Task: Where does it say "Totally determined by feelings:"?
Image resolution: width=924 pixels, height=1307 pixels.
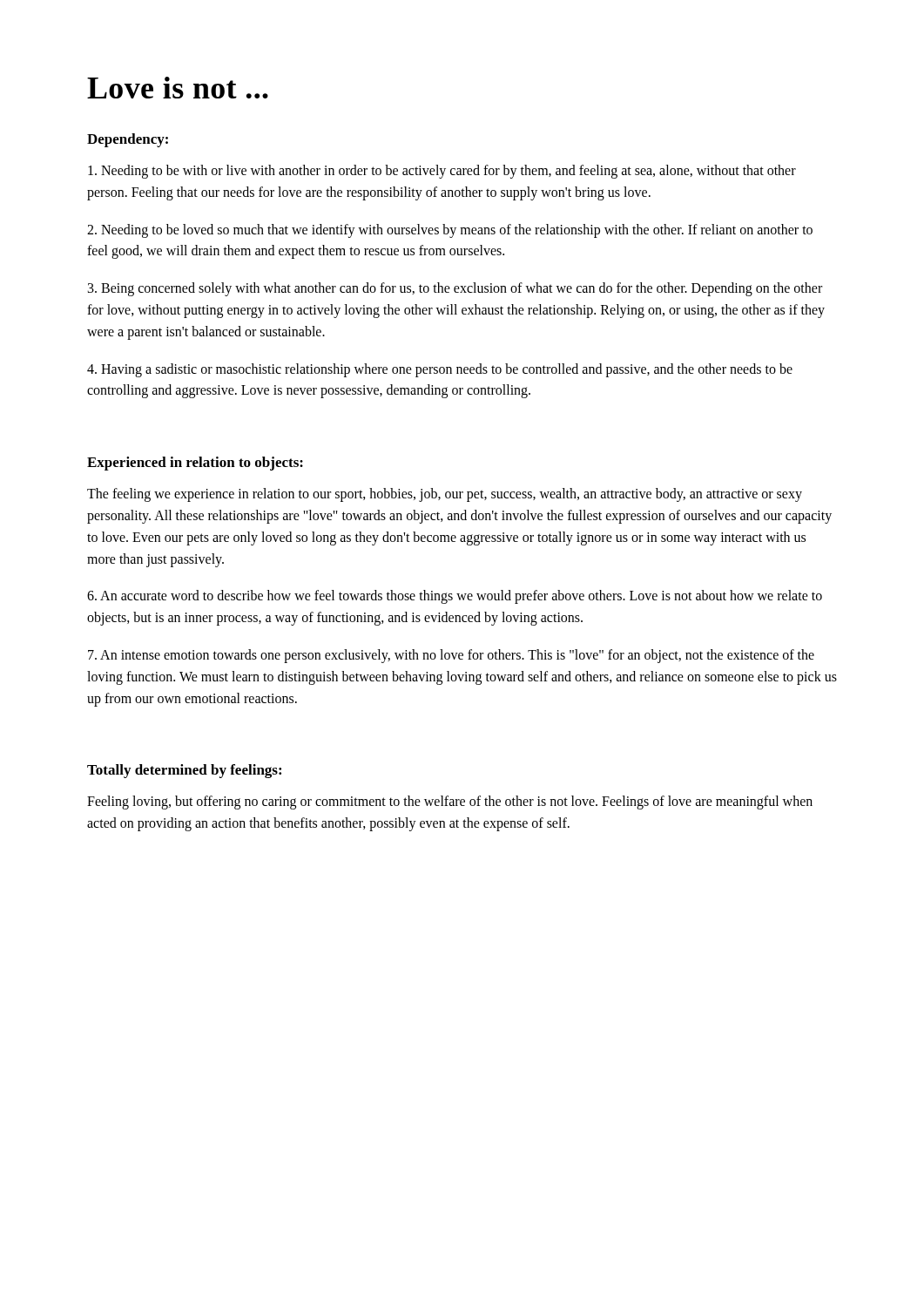Action: 185,770
